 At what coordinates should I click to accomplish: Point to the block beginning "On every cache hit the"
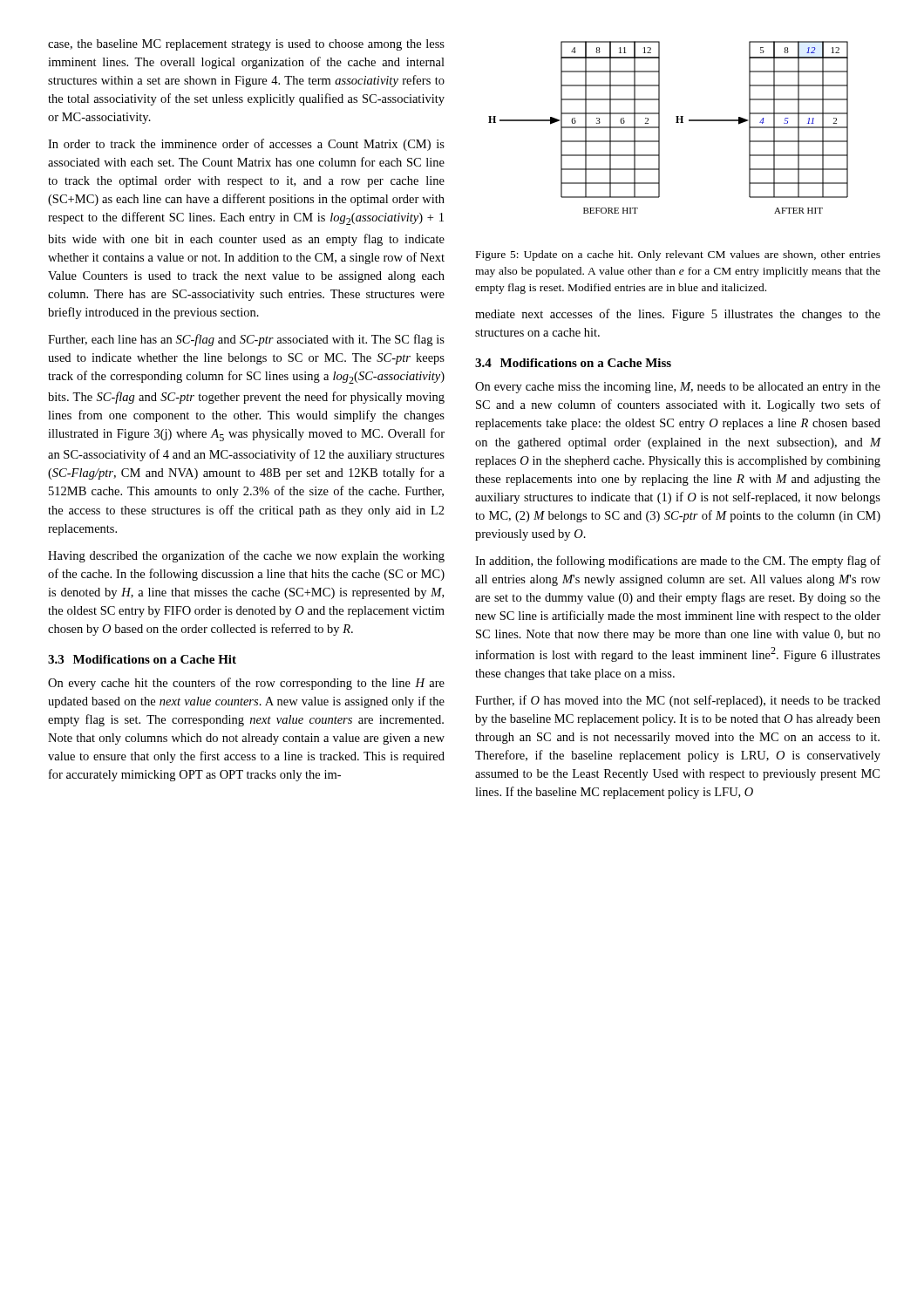click(x=246, y=729)
